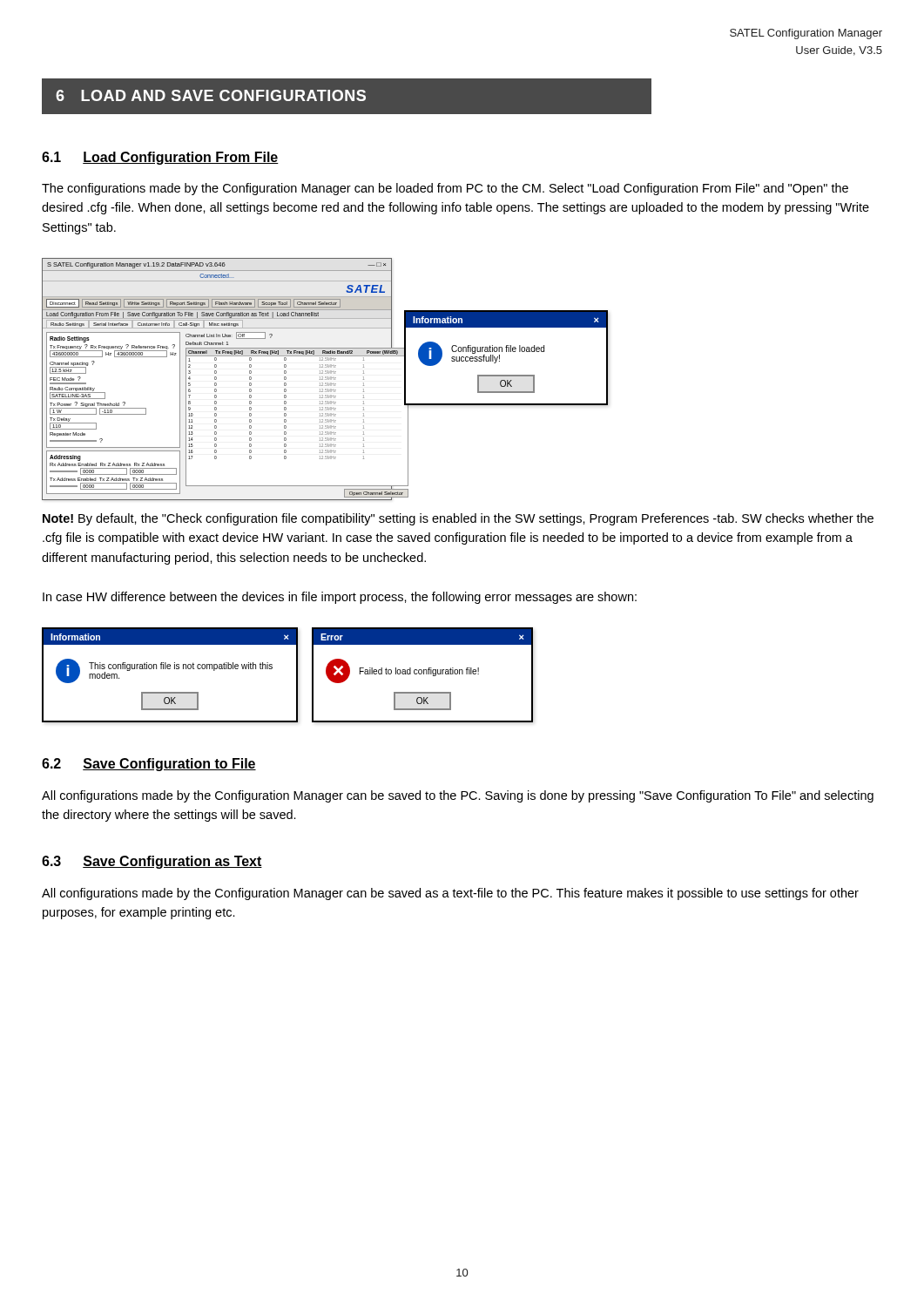Point to the block starting "6.3 Save Configuration as"
The height and width of the screenshot is (1307, 924).
[152, 861]
